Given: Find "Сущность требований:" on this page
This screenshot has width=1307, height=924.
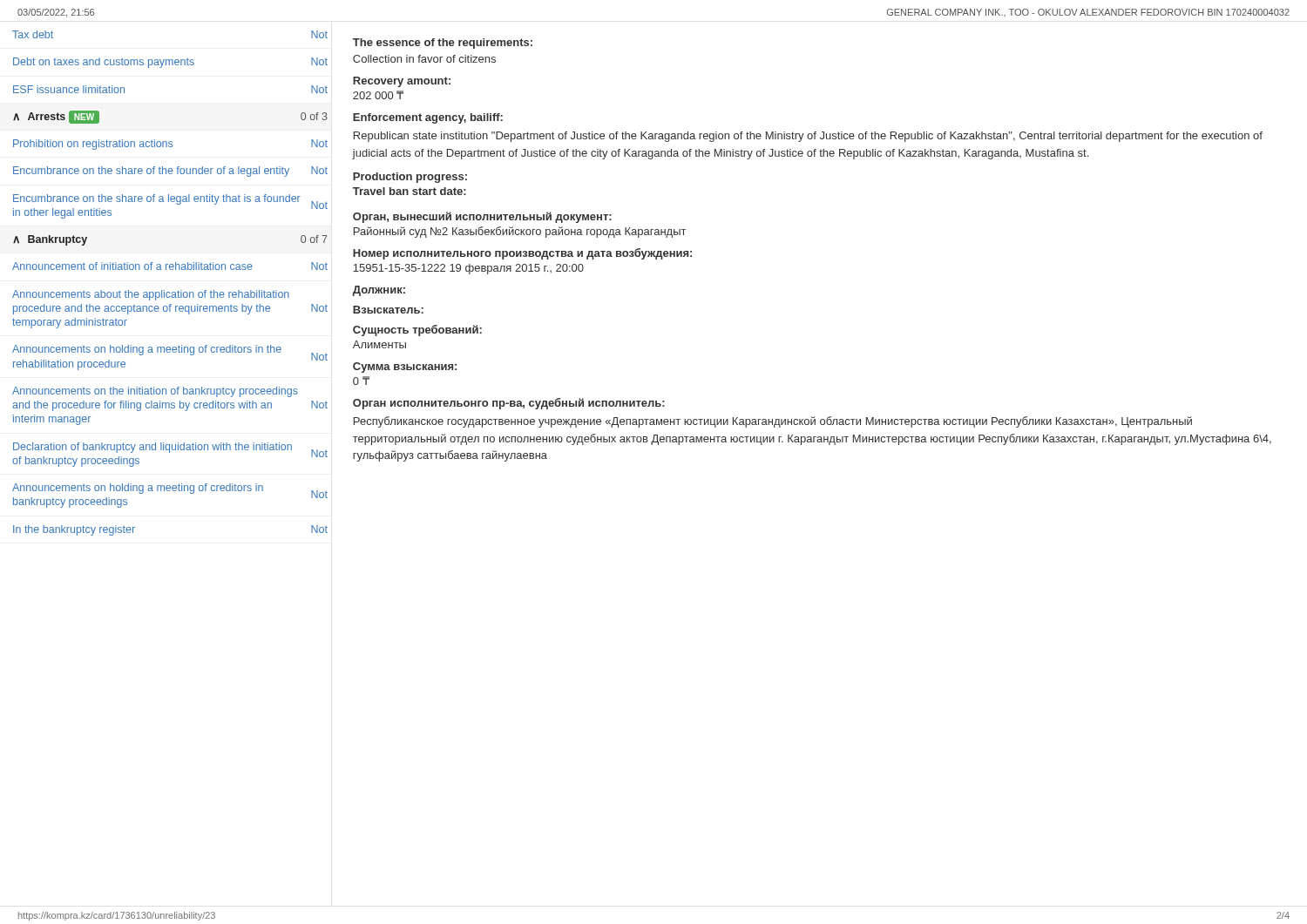Looking at the screenshot, I should click(x=418, y=330).
